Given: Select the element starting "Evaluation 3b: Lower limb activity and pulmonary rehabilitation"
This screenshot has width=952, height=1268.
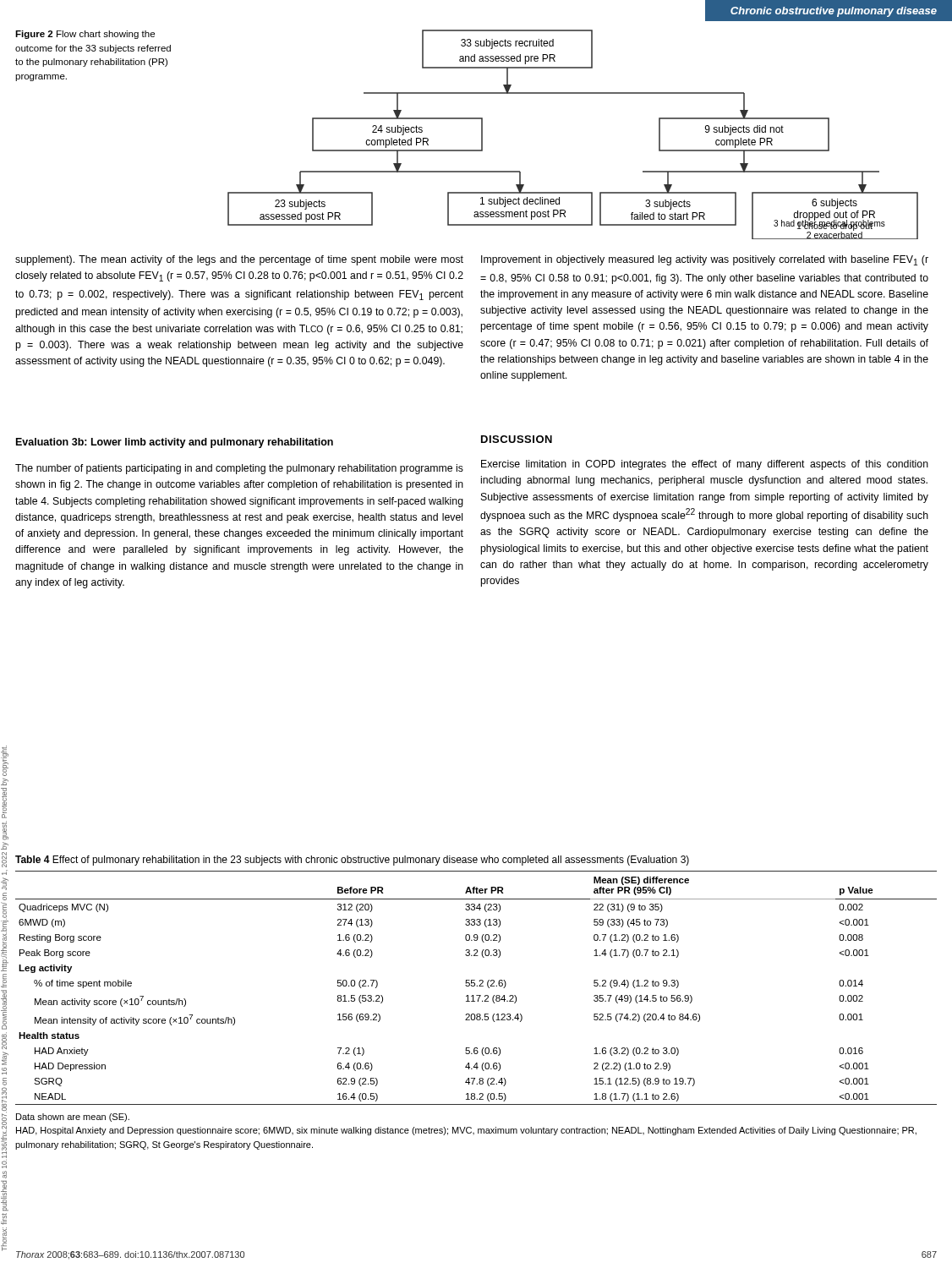Looking at the screenshot, I should click(x=174, y=442).
